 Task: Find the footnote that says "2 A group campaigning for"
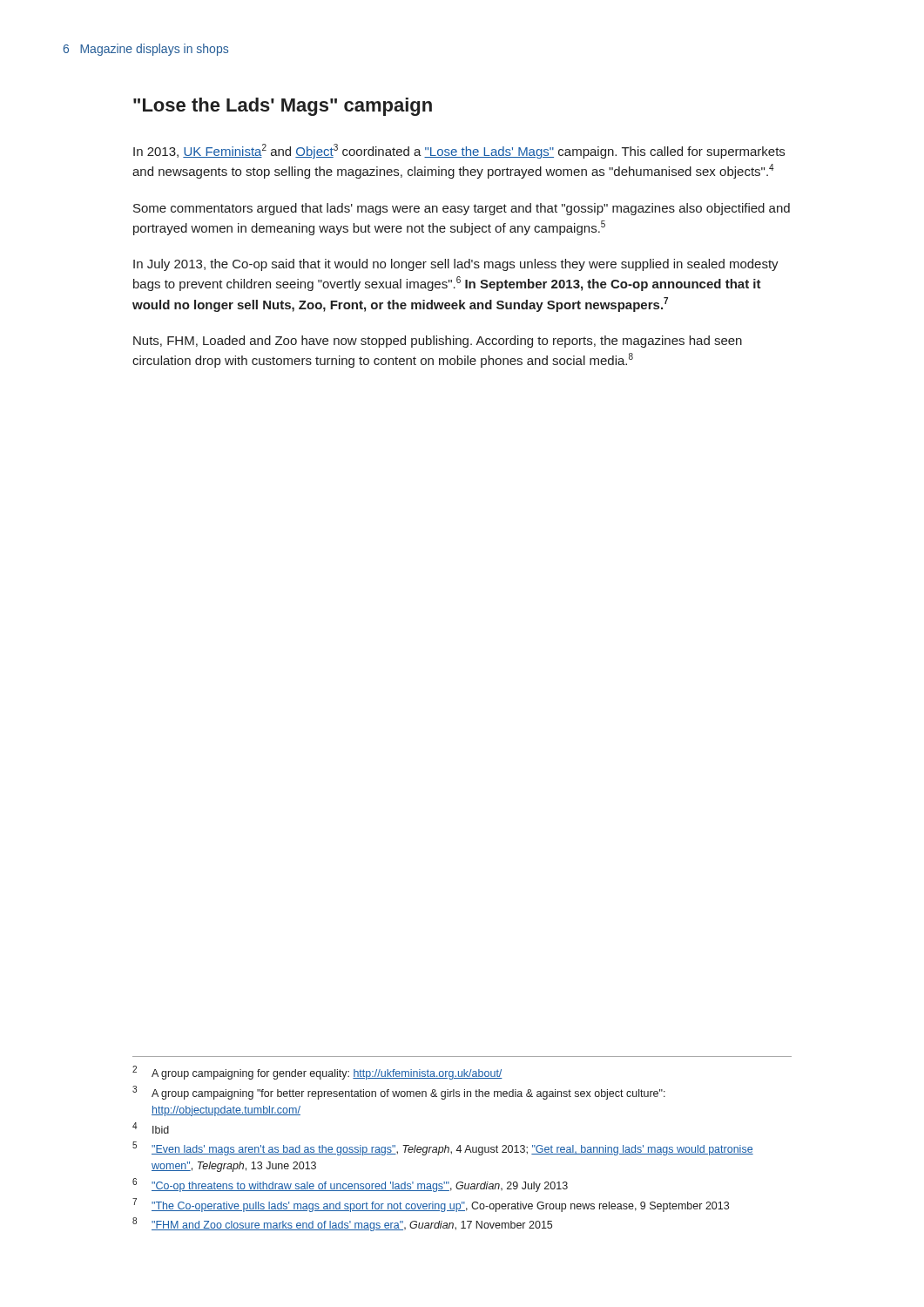[462, 1074]
